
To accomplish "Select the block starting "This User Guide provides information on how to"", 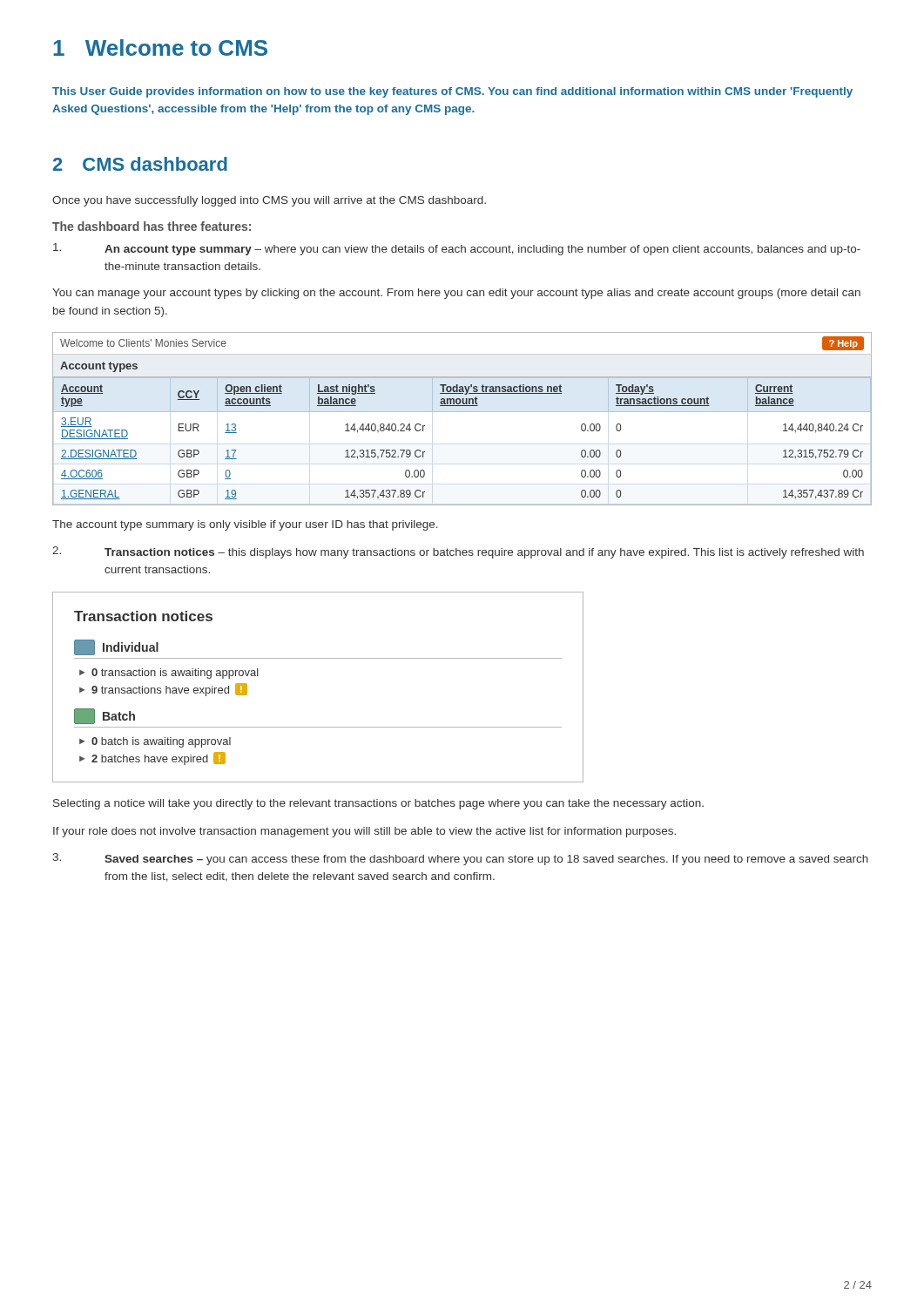I will [x=453, y=100].
